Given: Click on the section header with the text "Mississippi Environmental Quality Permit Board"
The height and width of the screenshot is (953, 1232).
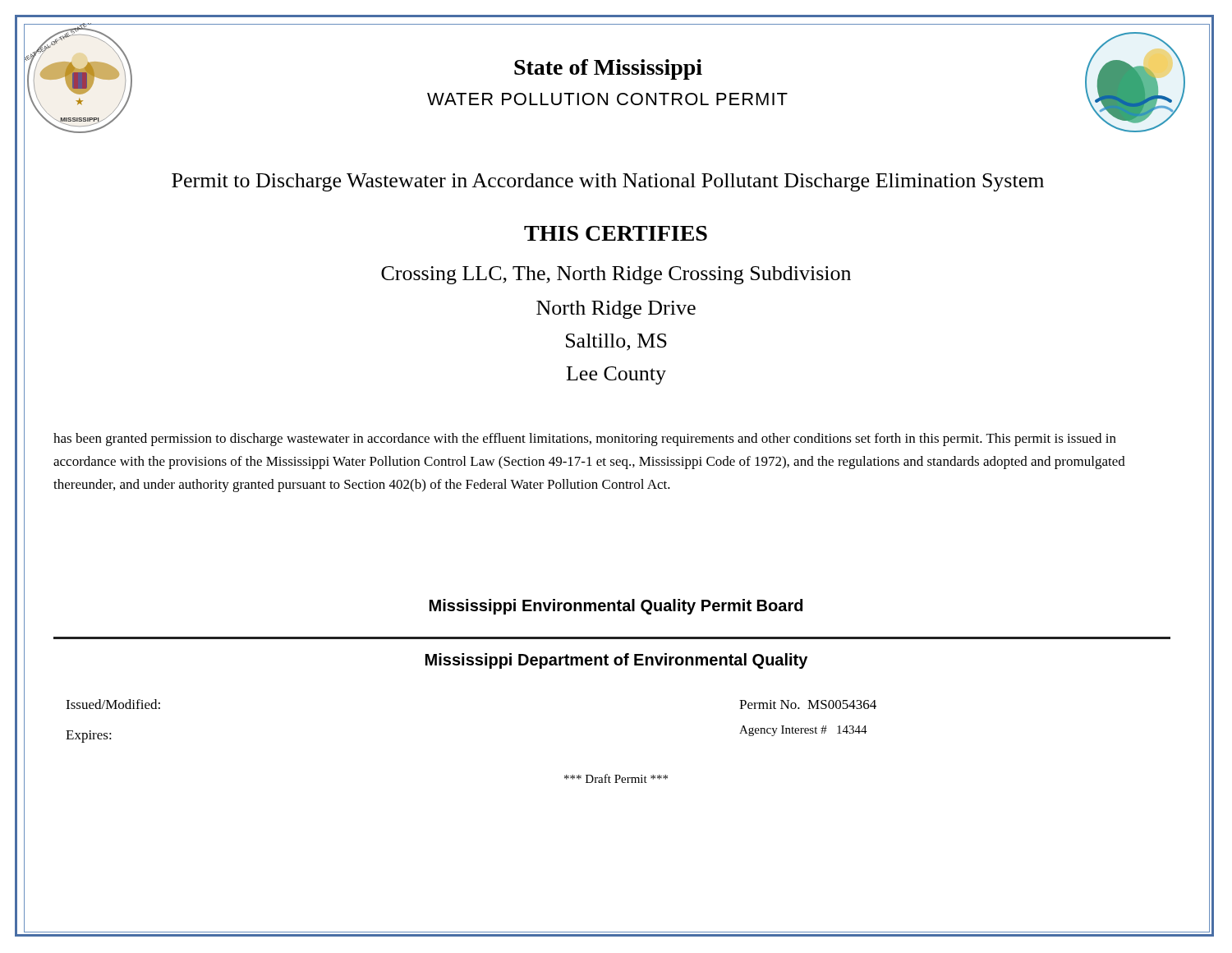Looking at the screenshot, I should click(616, 605).
